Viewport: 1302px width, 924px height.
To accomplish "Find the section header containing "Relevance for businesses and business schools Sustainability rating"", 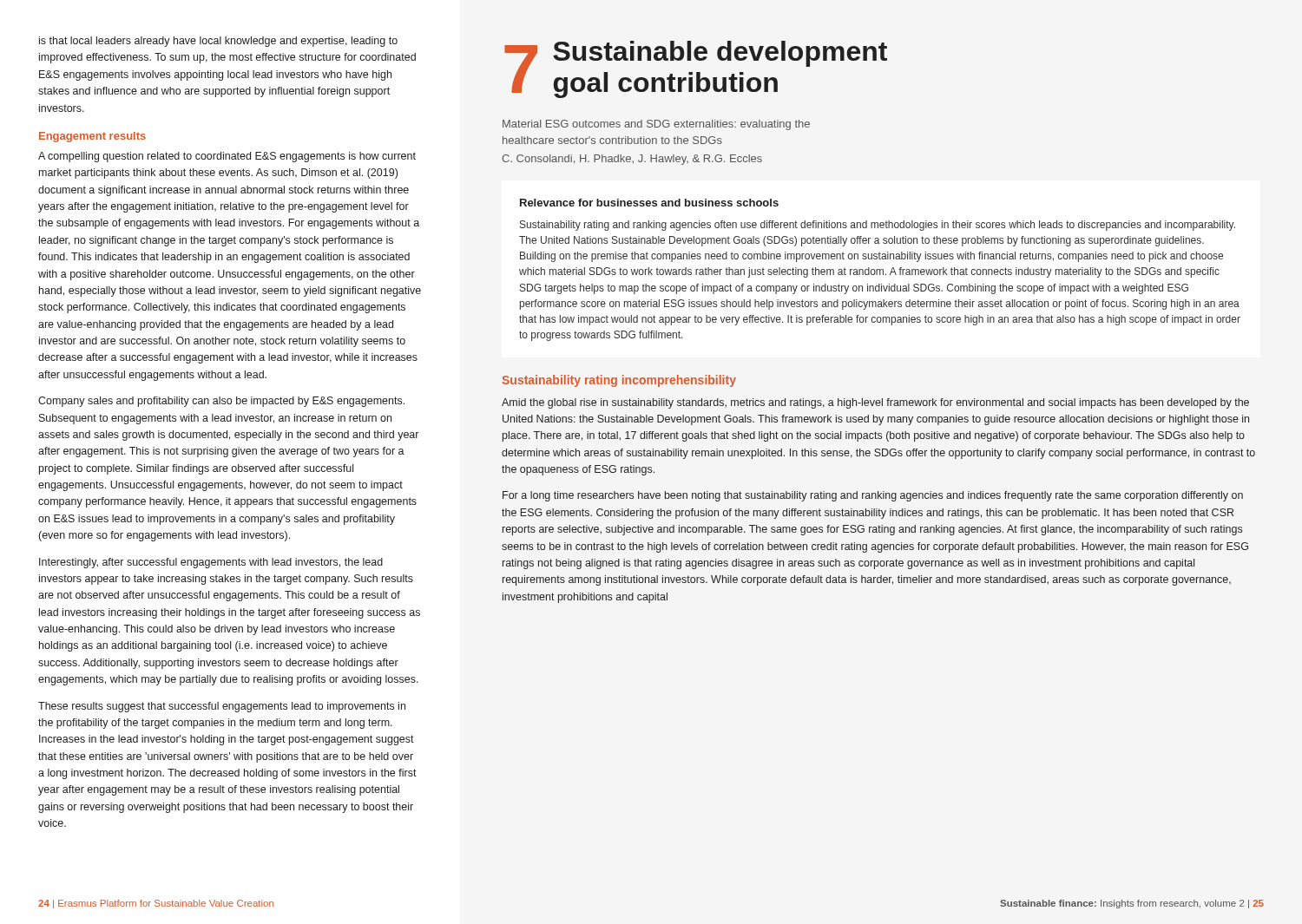I will click(881, 269).
